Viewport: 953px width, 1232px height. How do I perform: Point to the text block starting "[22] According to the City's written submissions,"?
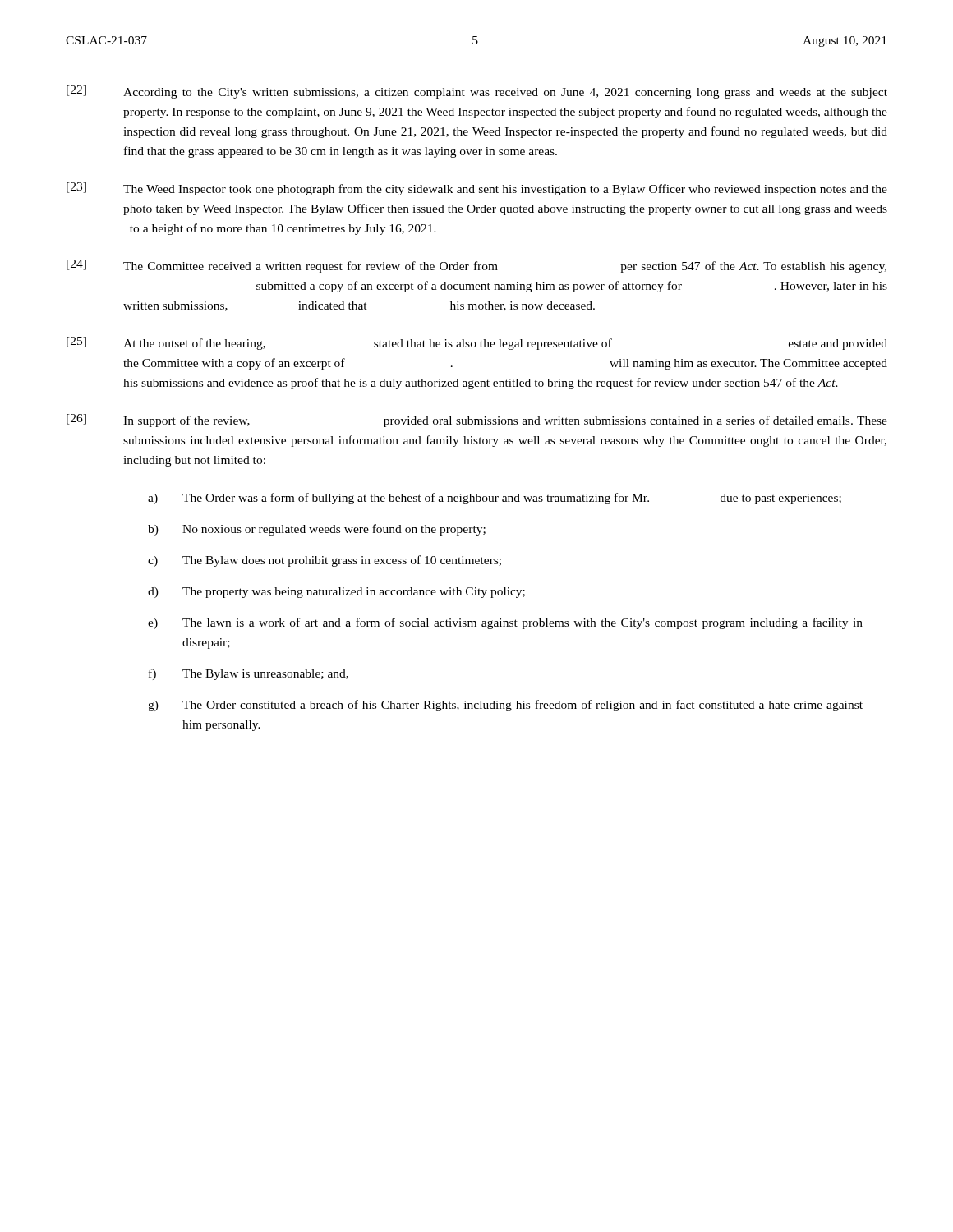pos(476,122)
